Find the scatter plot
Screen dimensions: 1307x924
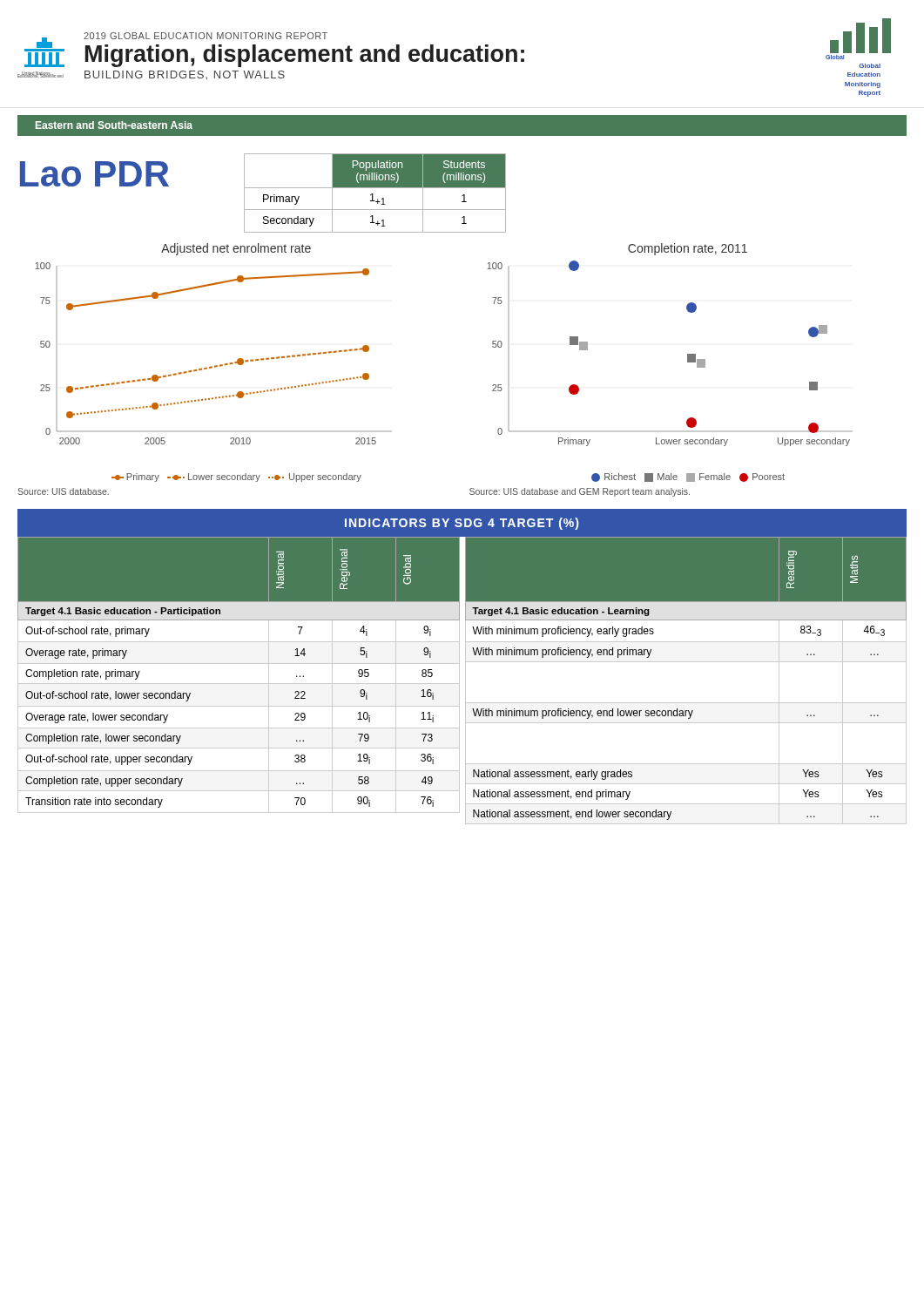pos(688,362)
